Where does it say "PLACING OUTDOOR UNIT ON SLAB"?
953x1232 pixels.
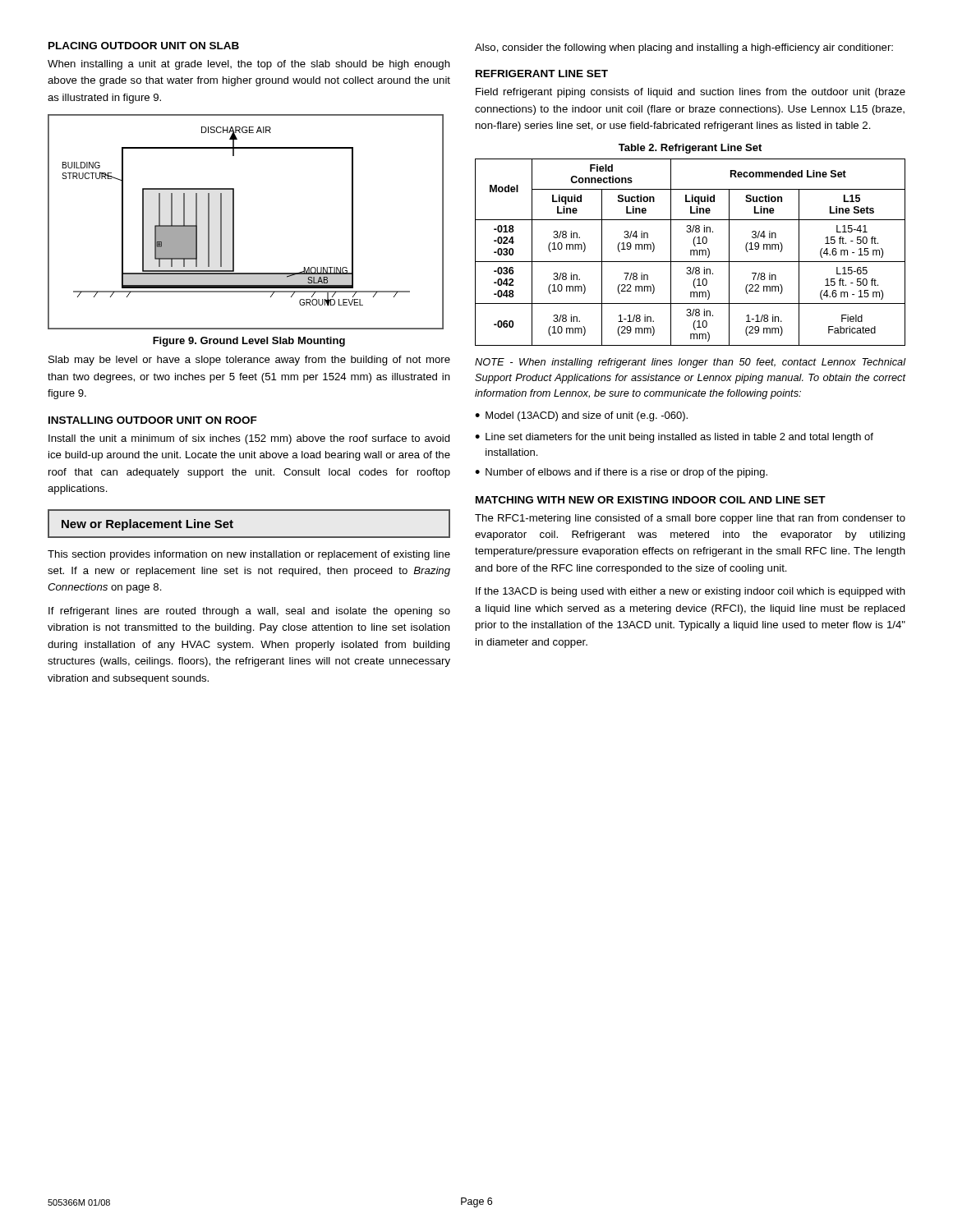coord(143,46)
